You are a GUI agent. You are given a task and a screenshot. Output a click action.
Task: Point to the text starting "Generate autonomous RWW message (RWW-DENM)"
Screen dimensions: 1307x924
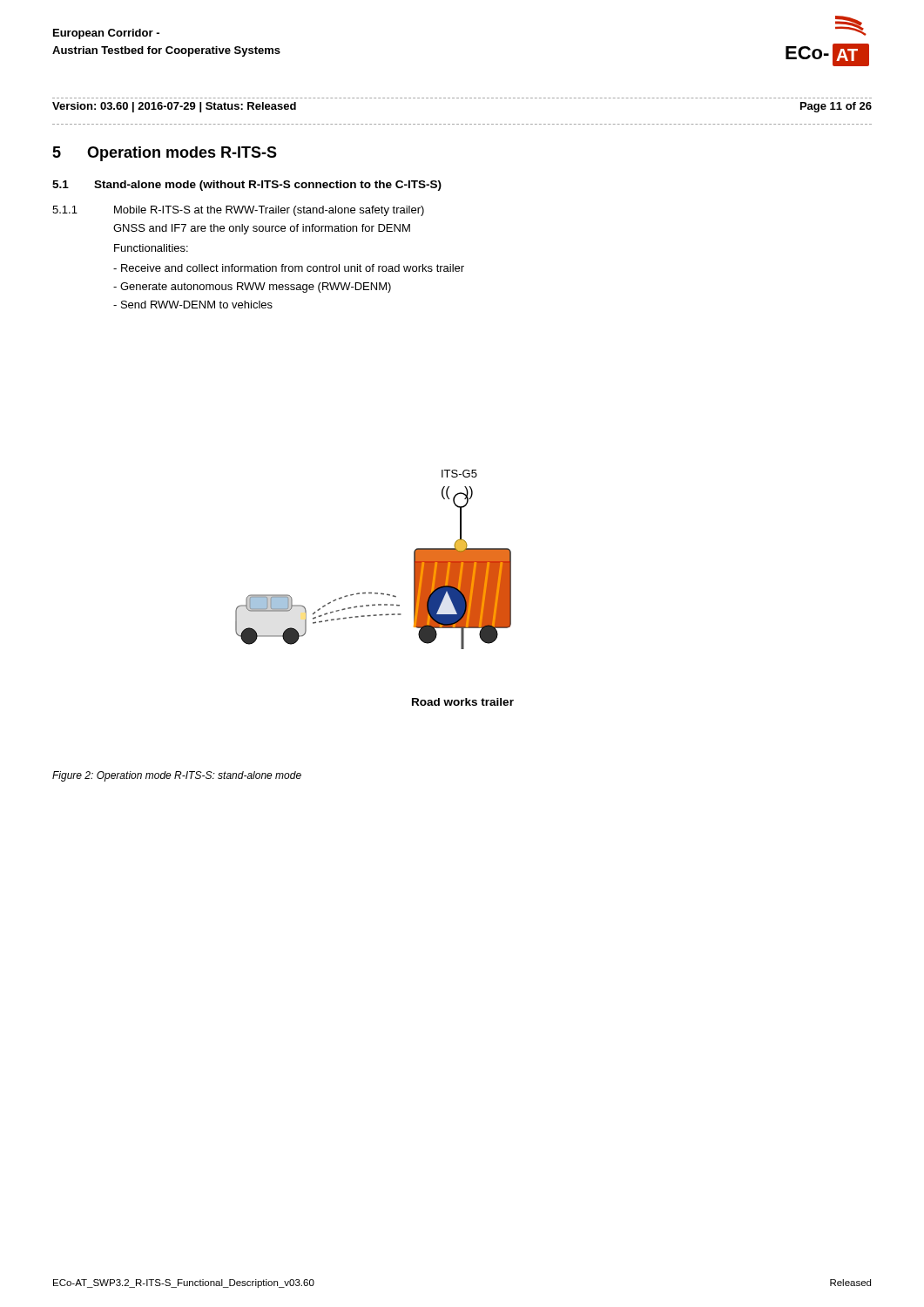click(x=256, y=286)
